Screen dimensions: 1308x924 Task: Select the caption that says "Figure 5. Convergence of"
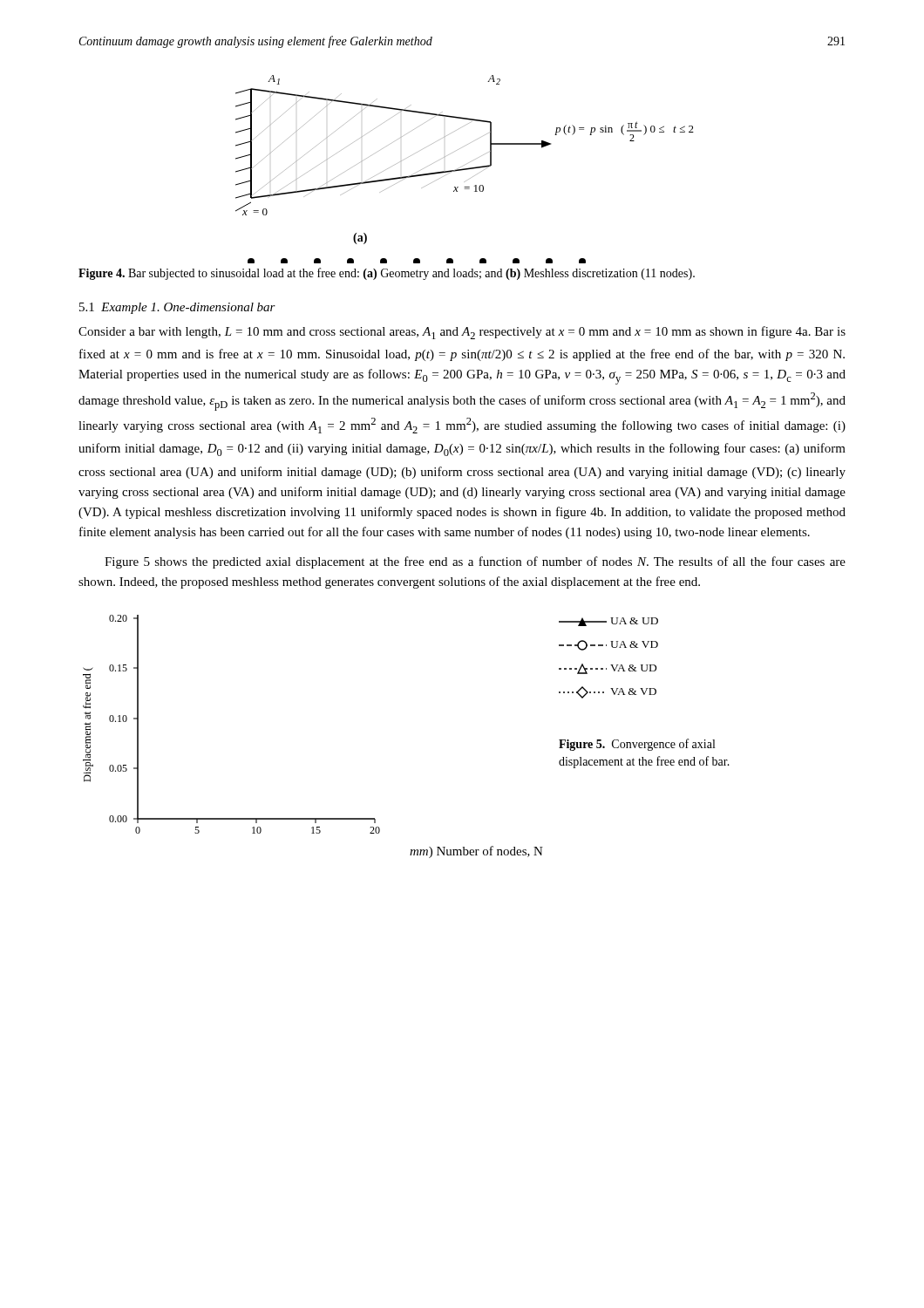tap(644, 753)
